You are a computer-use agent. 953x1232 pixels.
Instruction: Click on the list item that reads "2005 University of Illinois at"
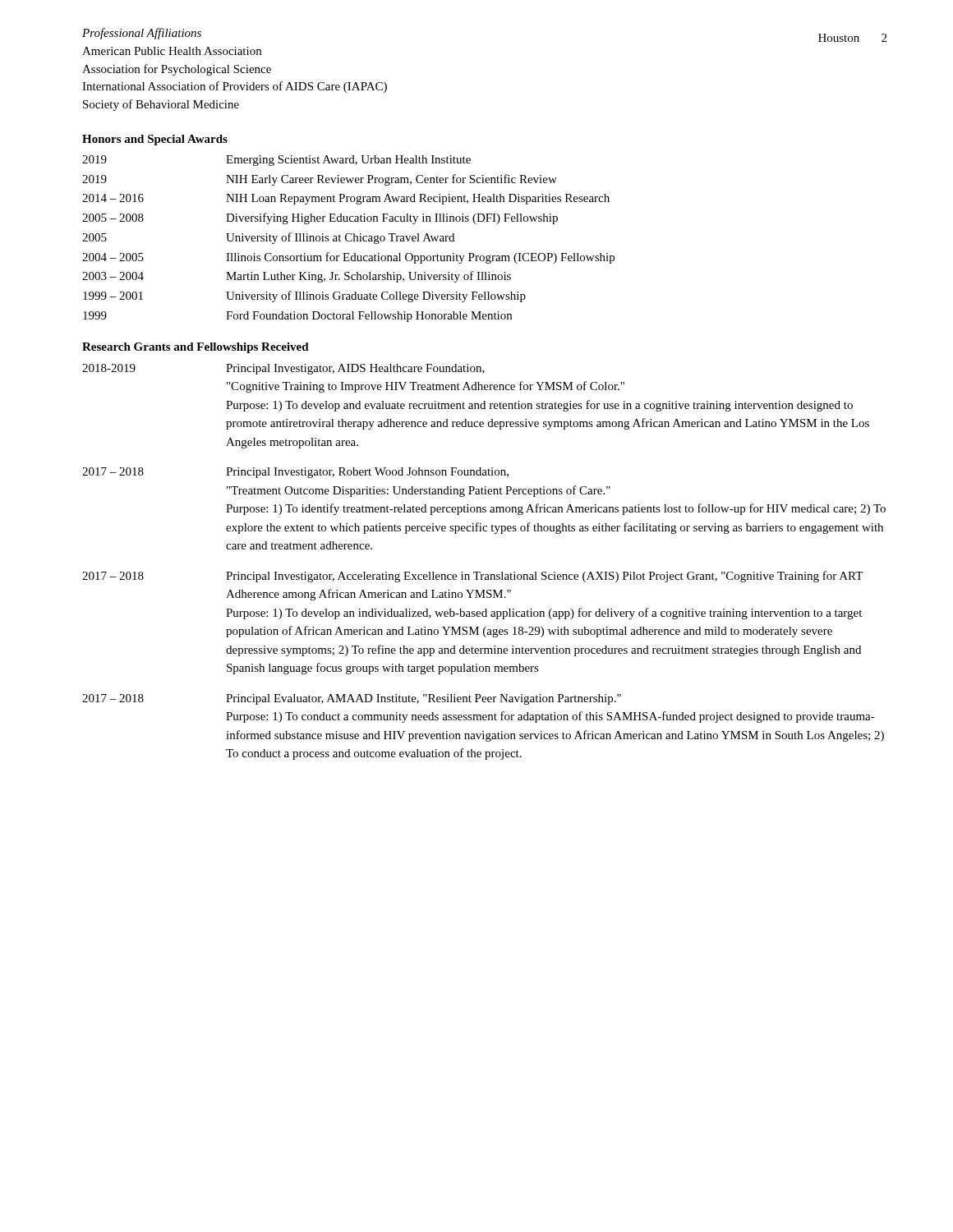(268, 238)
